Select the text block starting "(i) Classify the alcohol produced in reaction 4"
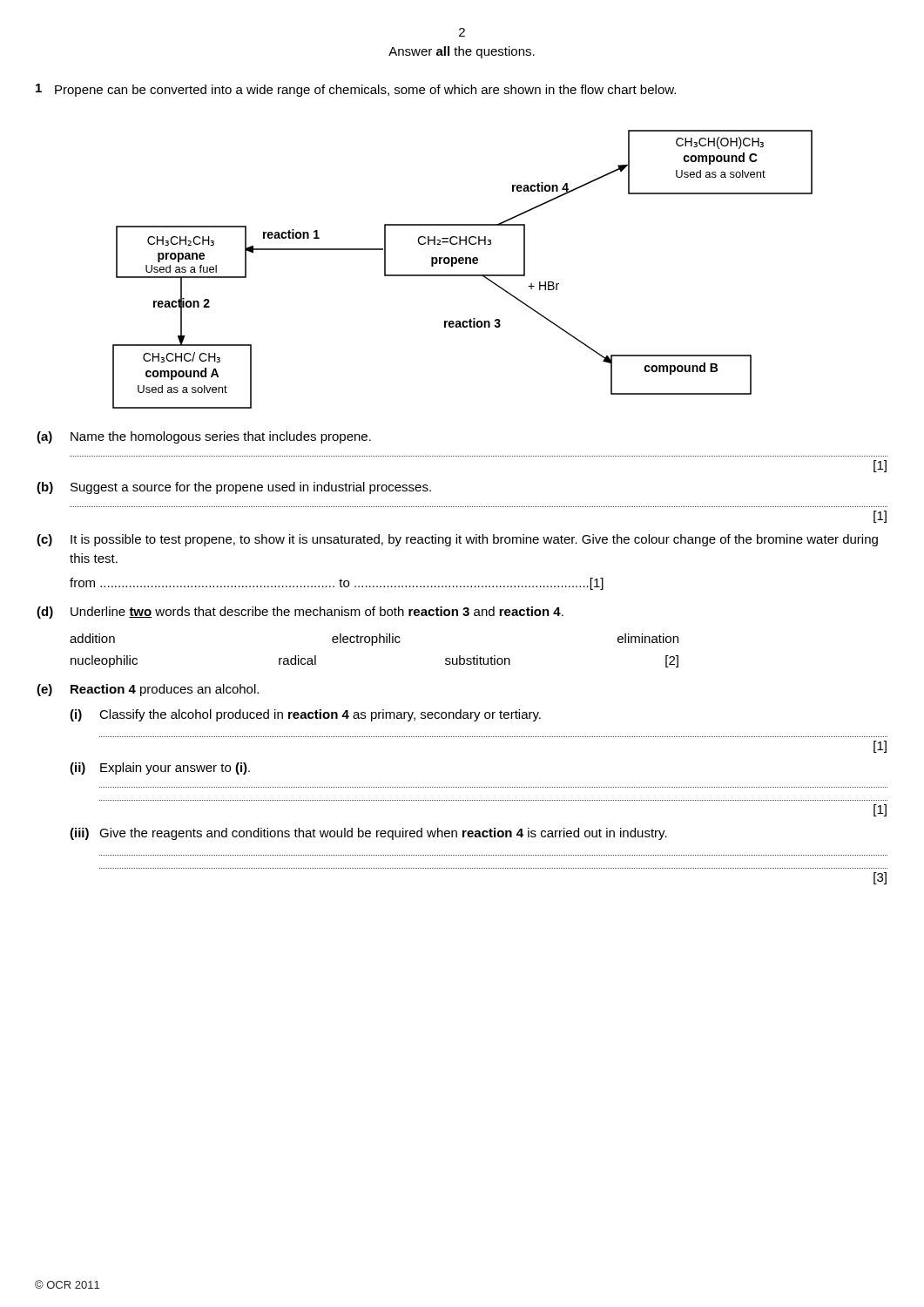Viewport: 924px width, 1307px height. coord(306,715)
